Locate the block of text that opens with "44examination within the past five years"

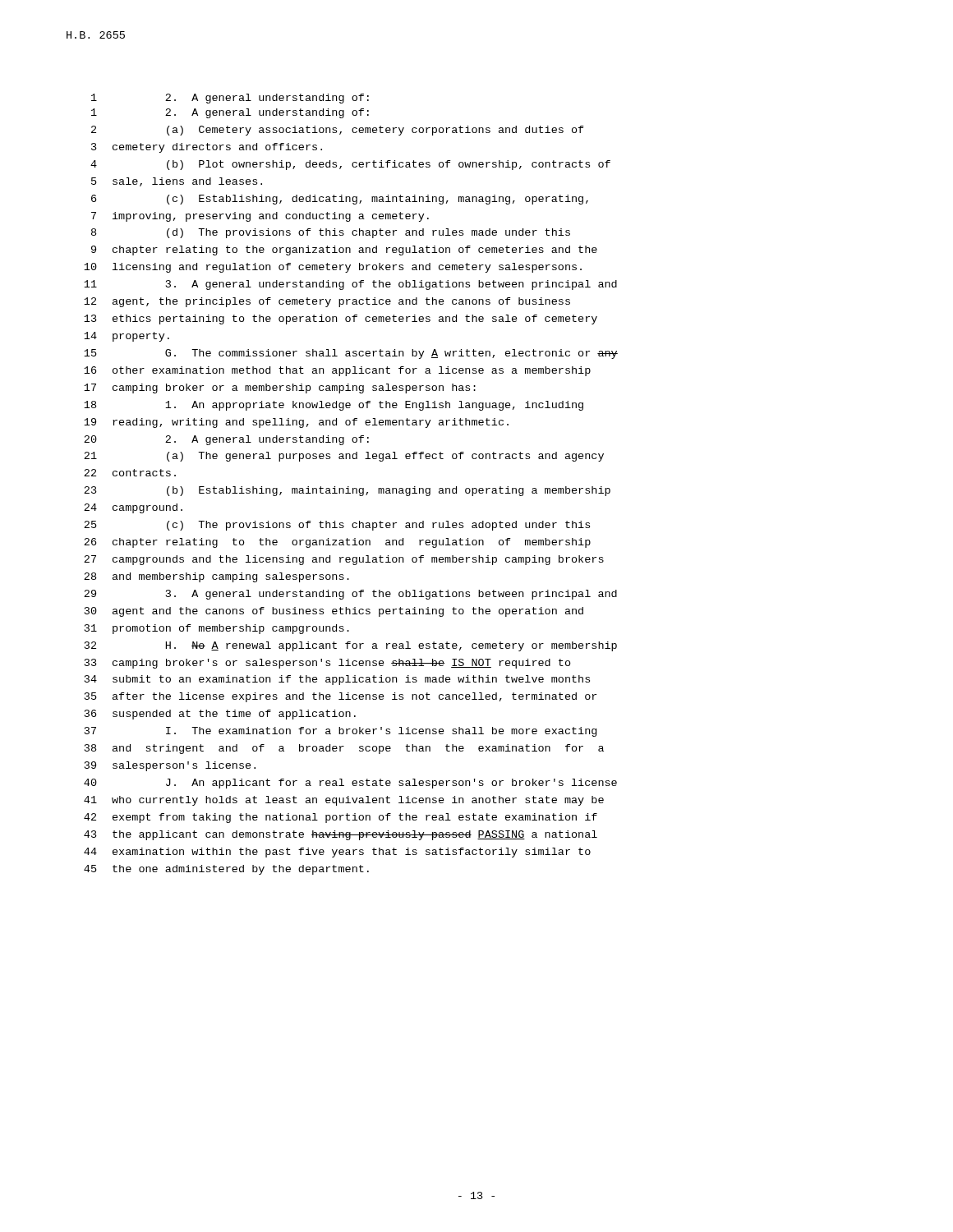[476, 853]
